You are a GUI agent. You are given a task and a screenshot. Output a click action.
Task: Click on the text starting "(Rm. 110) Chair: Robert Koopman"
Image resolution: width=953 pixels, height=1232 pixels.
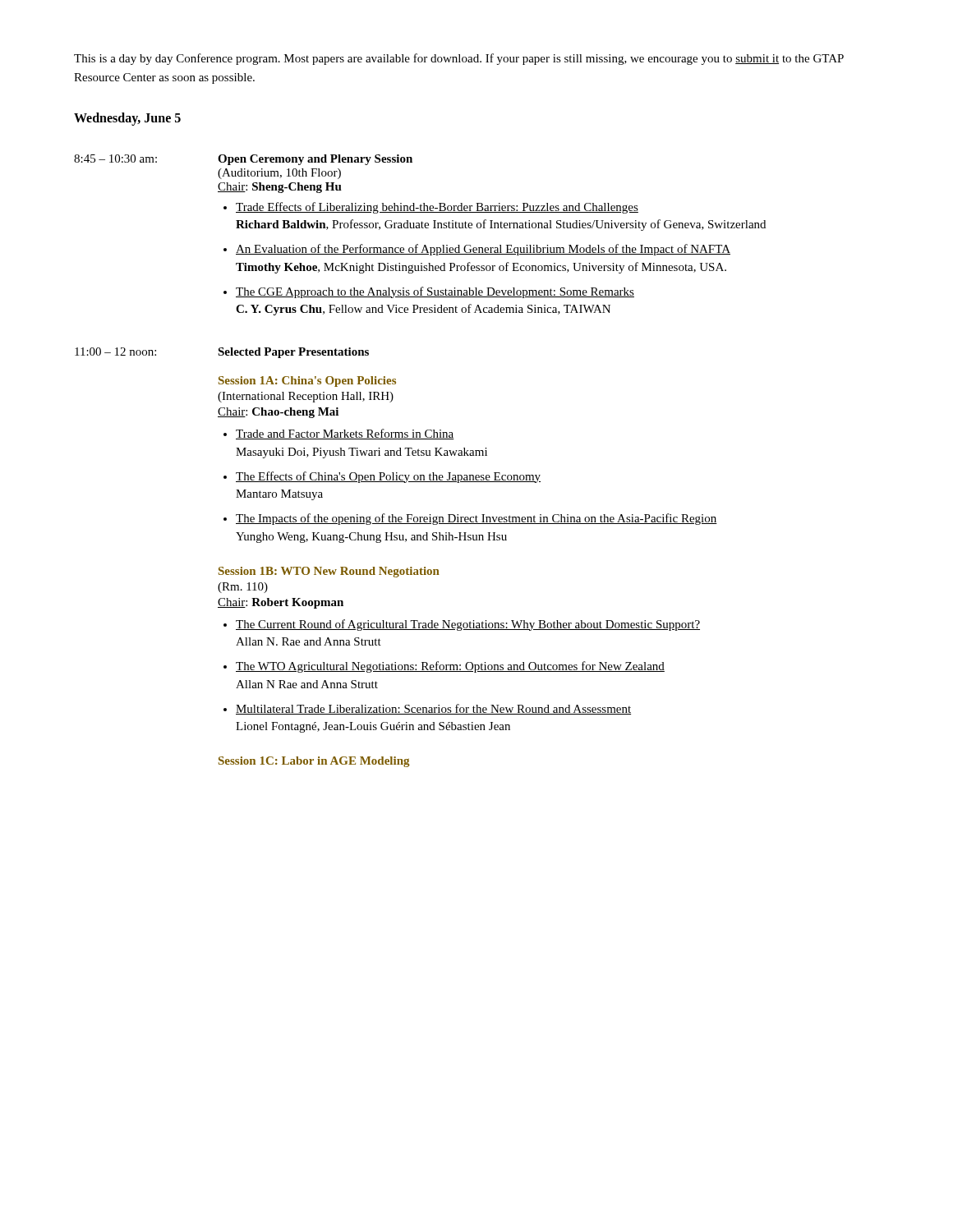click(243, 588)
